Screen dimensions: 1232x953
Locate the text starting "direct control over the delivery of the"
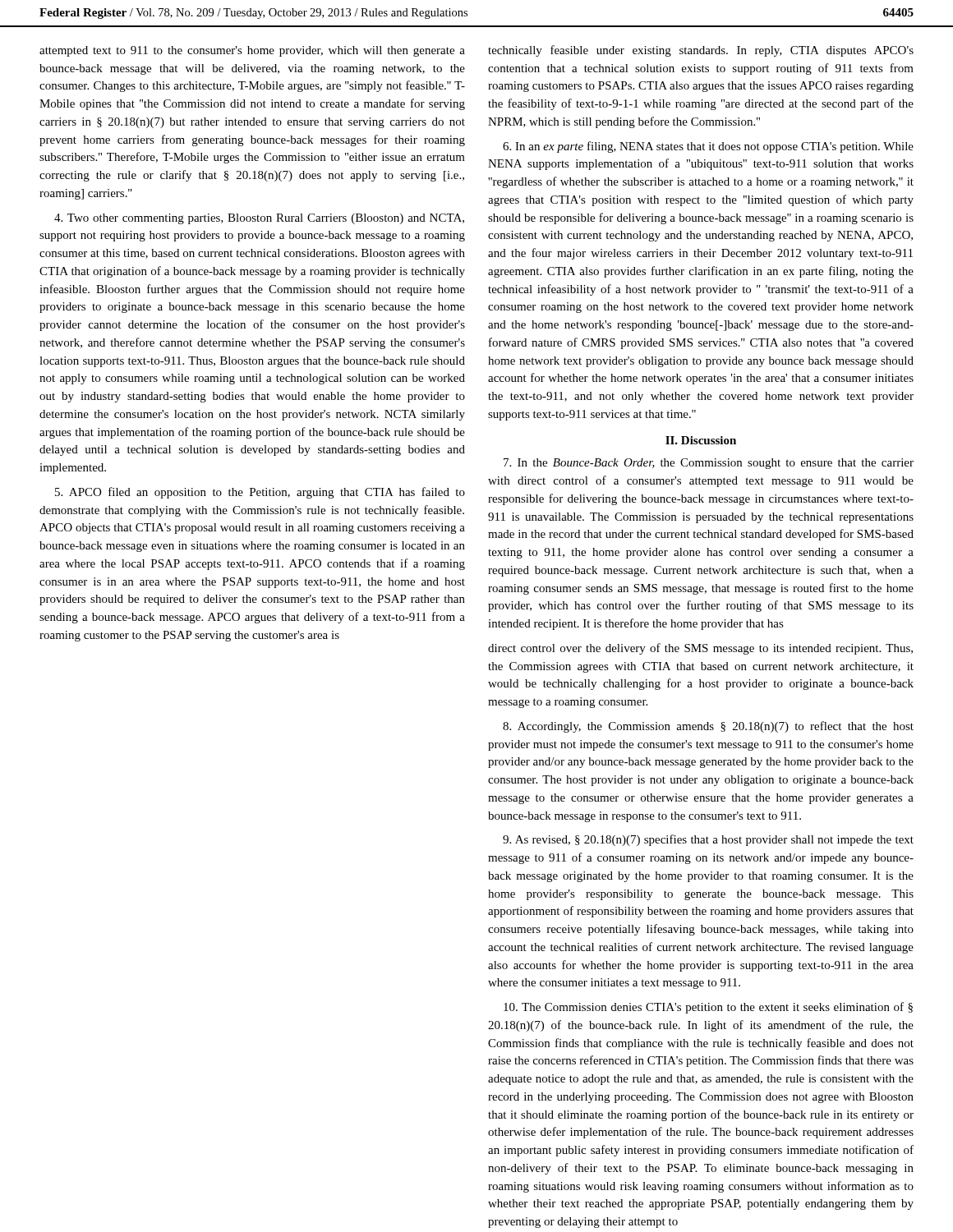pyautogui.click(x=701, y=675)
